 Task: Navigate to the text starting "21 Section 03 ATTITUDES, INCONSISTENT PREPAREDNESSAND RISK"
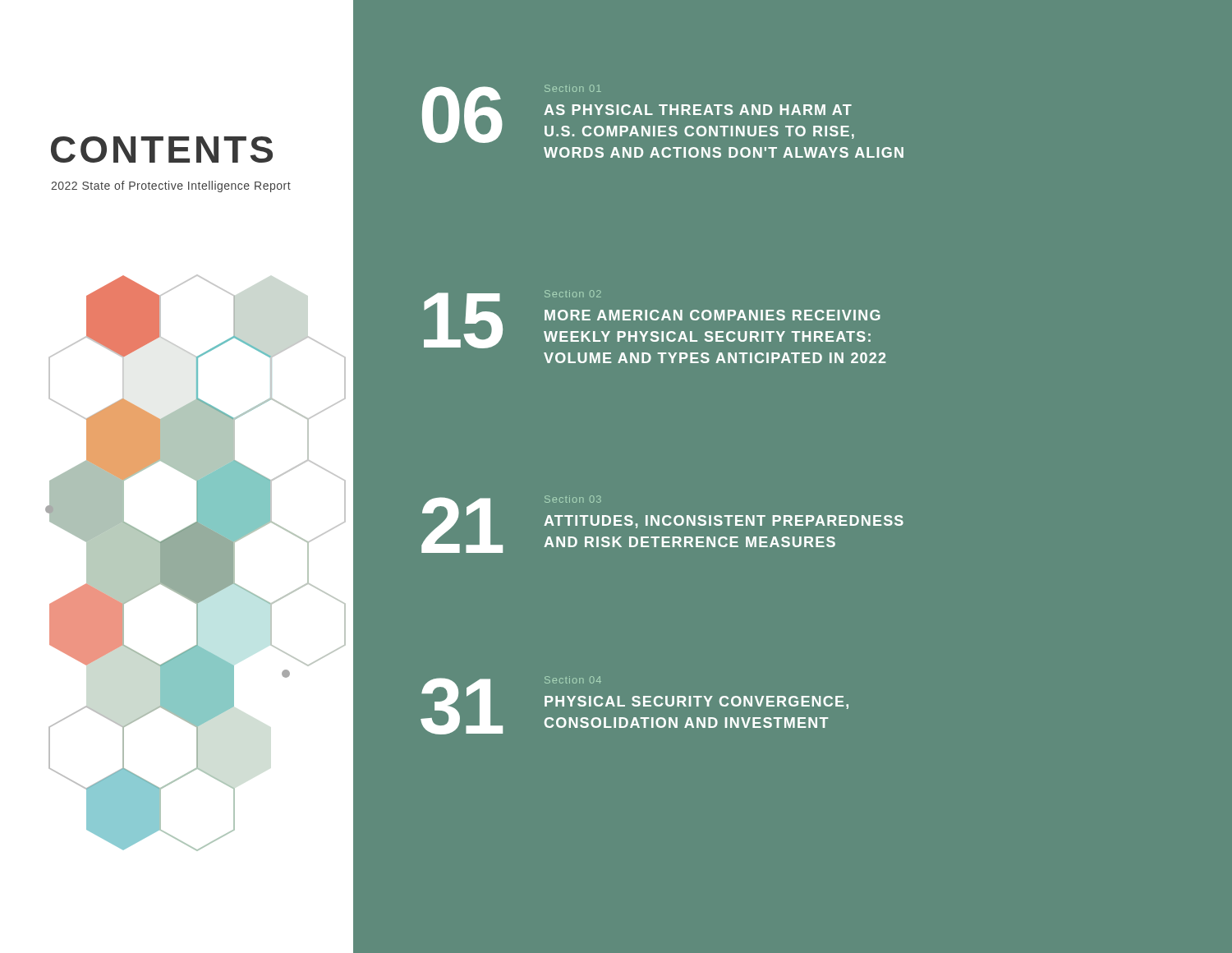pos(662,529)
